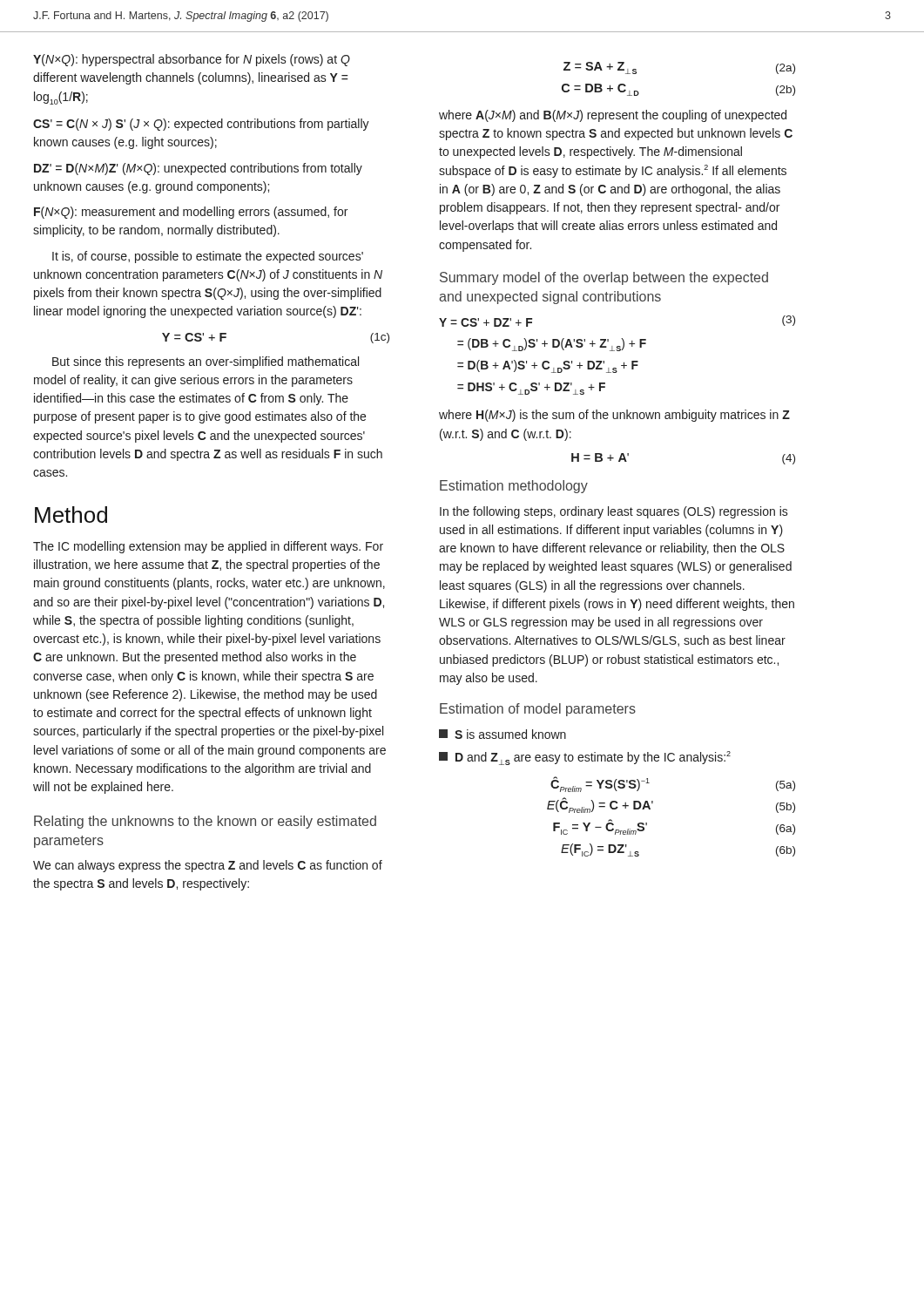Point to the passage starting "ĈPrelim = YS(S'S)−1 (5a)"
Screen dimensions: 1307x924
(x=617, y=785)
